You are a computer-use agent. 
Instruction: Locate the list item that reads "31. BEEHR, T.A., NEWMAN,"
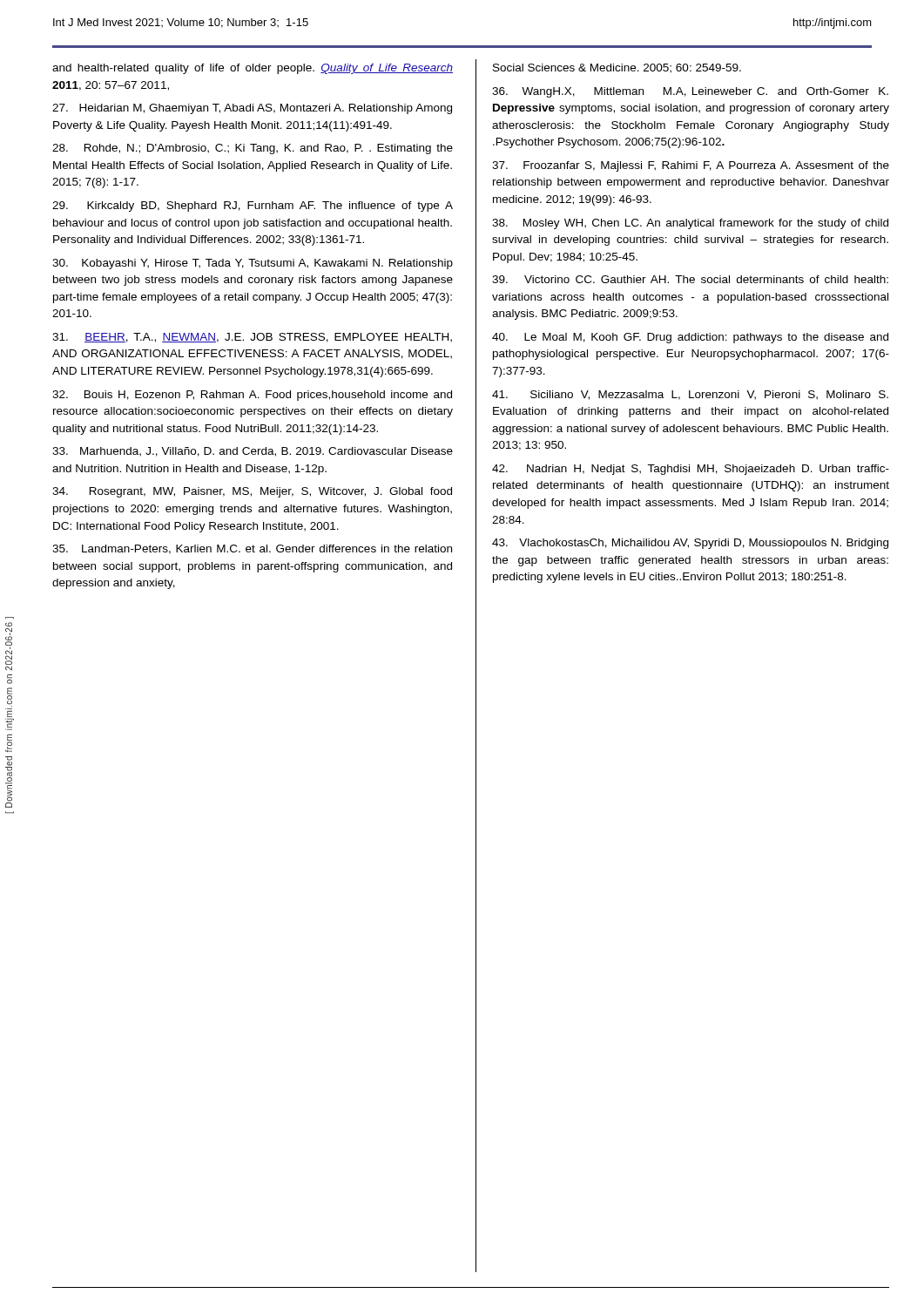[253, 354]
